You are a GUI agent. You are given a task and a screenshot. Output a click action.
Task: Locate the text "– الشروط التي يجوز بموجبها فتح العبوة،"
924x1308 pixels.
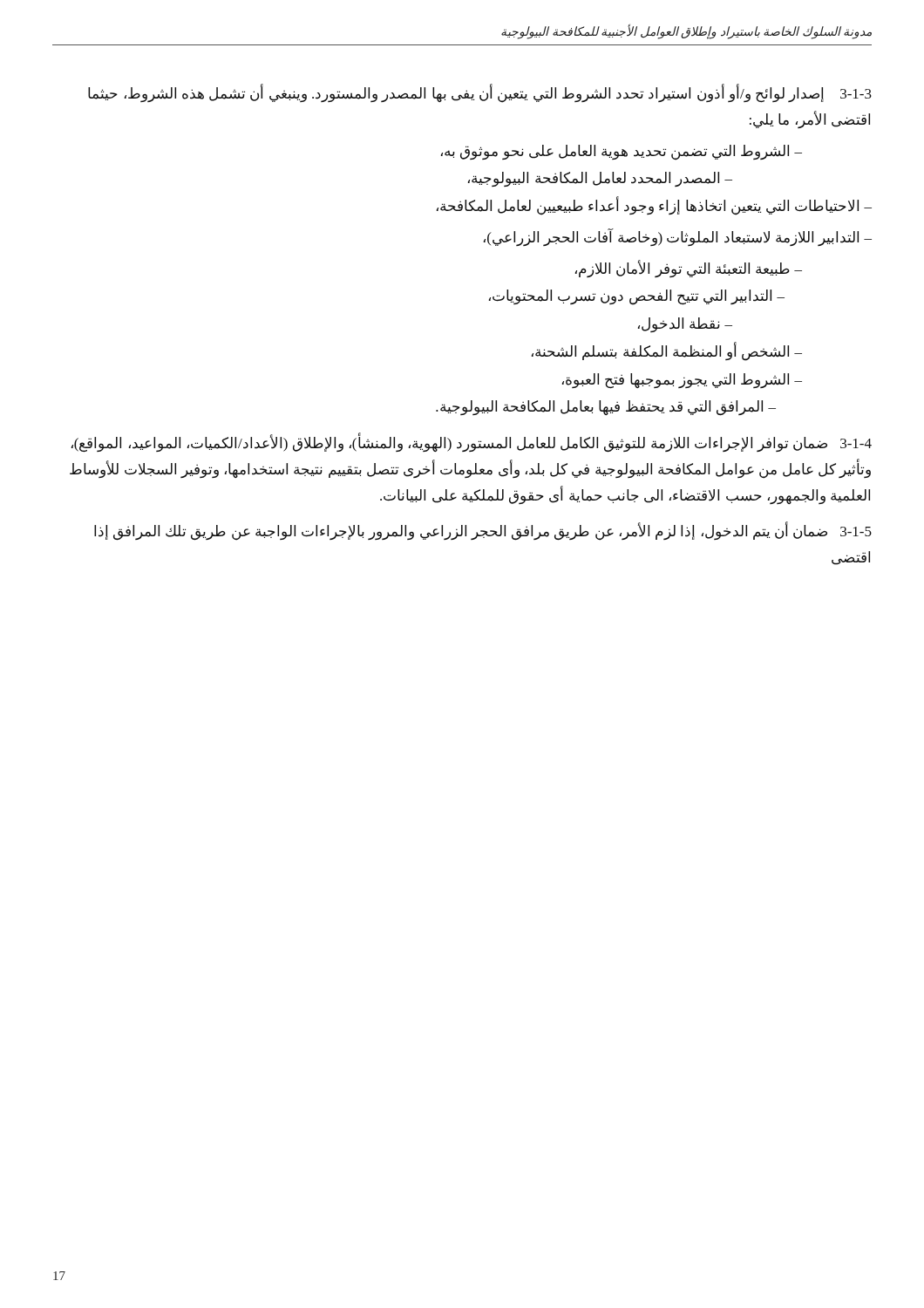[681, 379]
